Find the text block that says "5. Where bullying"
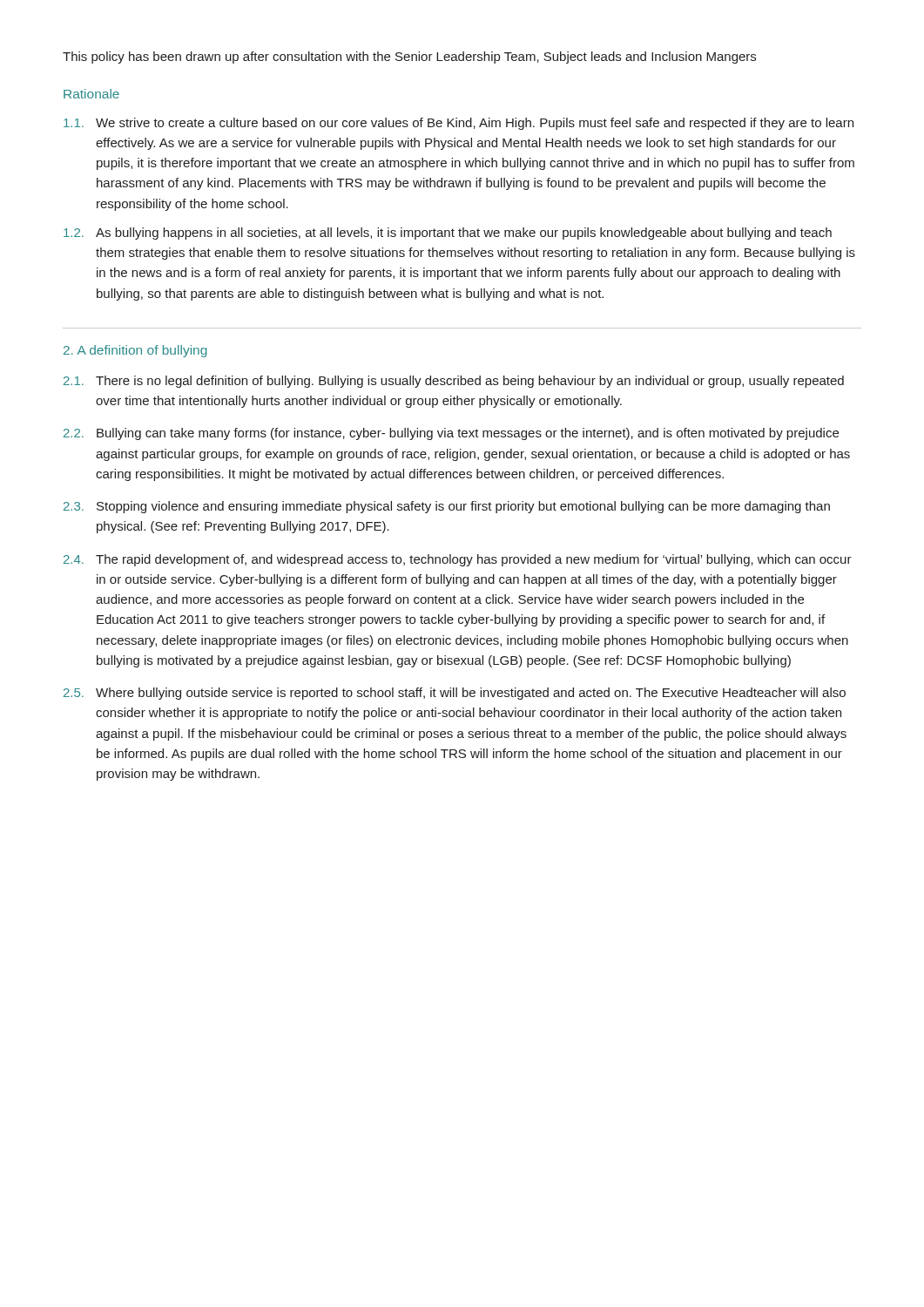924x1307 pixels. coord(462,733)
